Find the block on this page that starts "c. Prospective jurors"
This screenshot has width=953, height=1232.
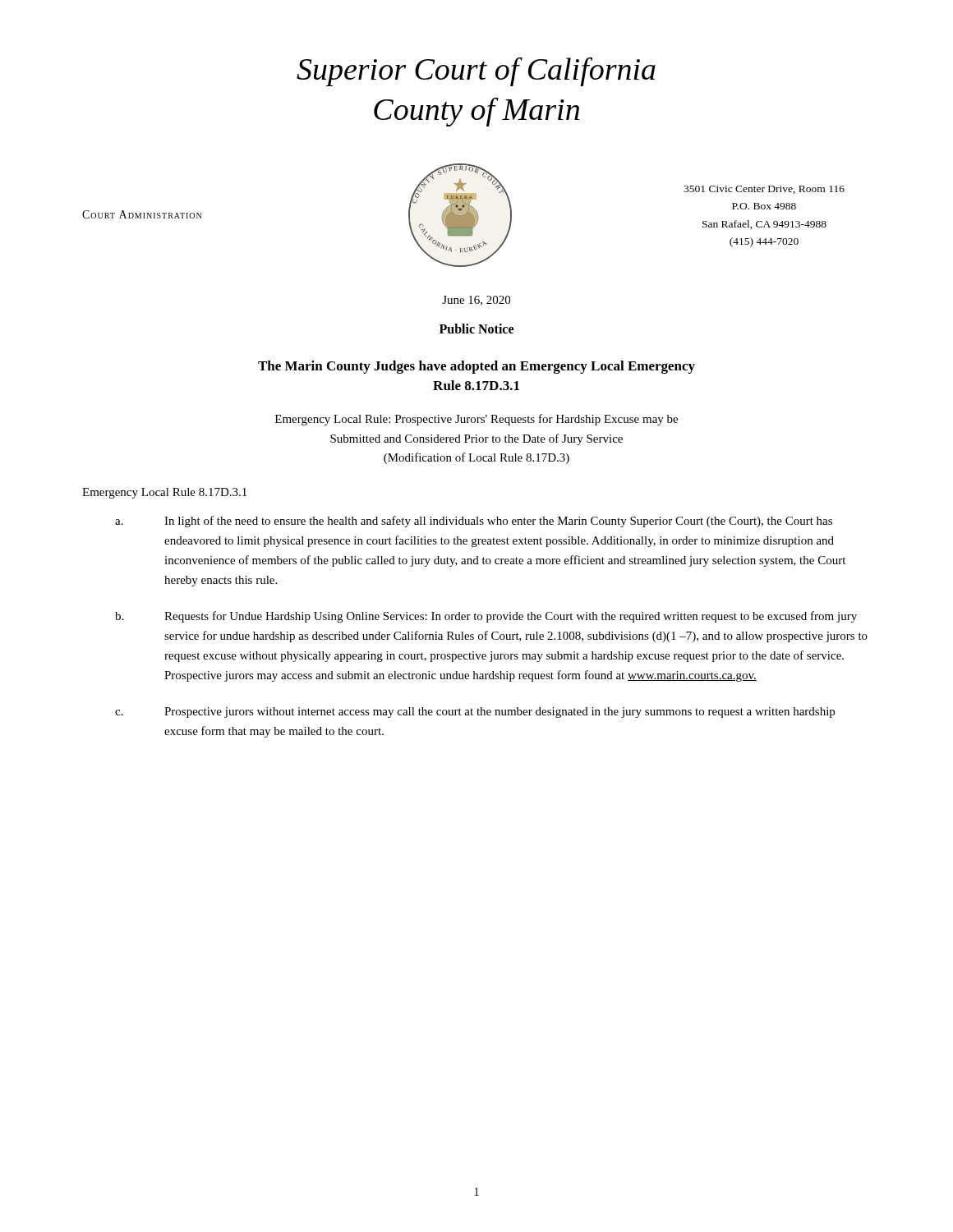click(476, 721)
